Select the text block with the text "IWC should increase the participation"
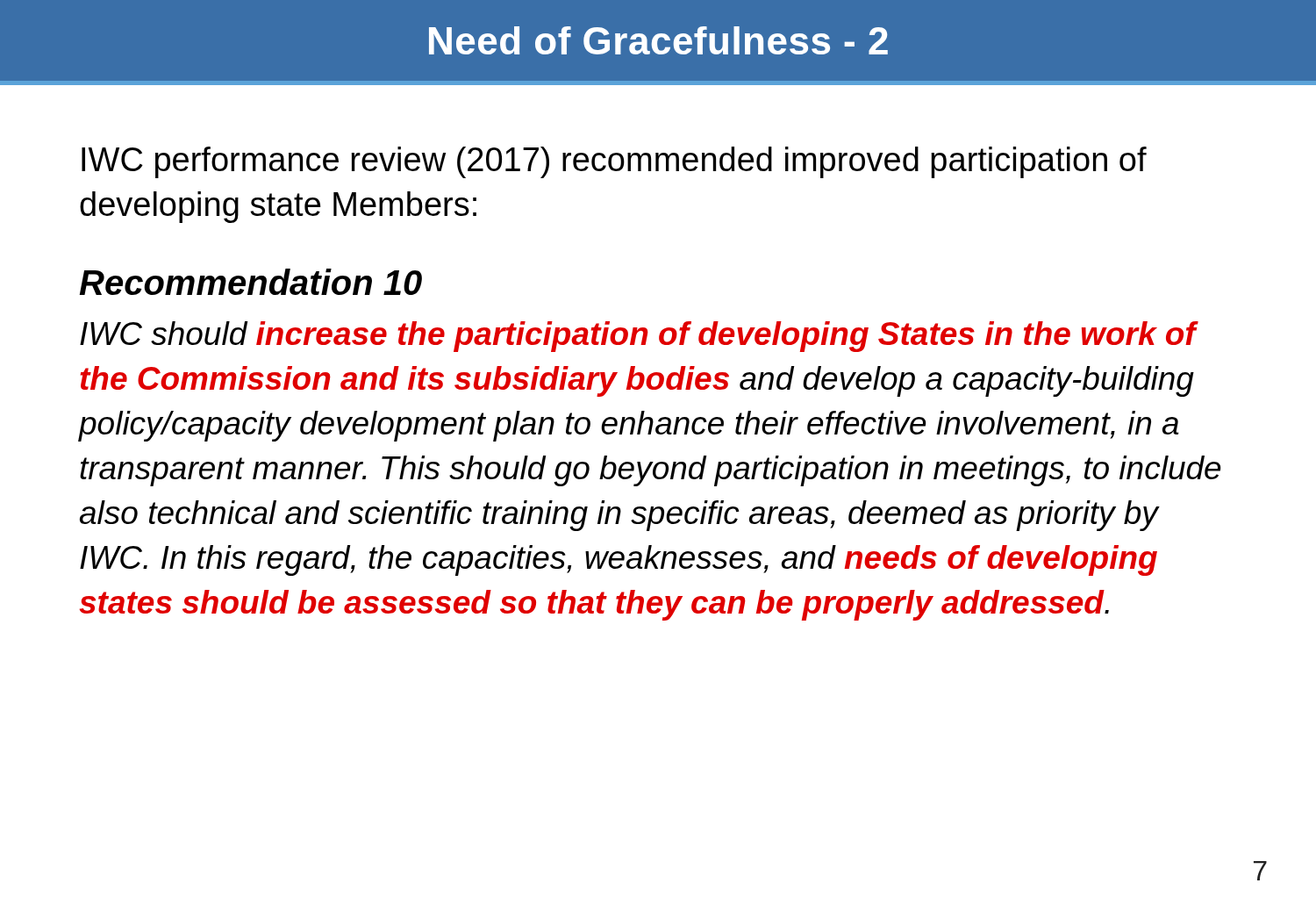 tap(658, 468)
